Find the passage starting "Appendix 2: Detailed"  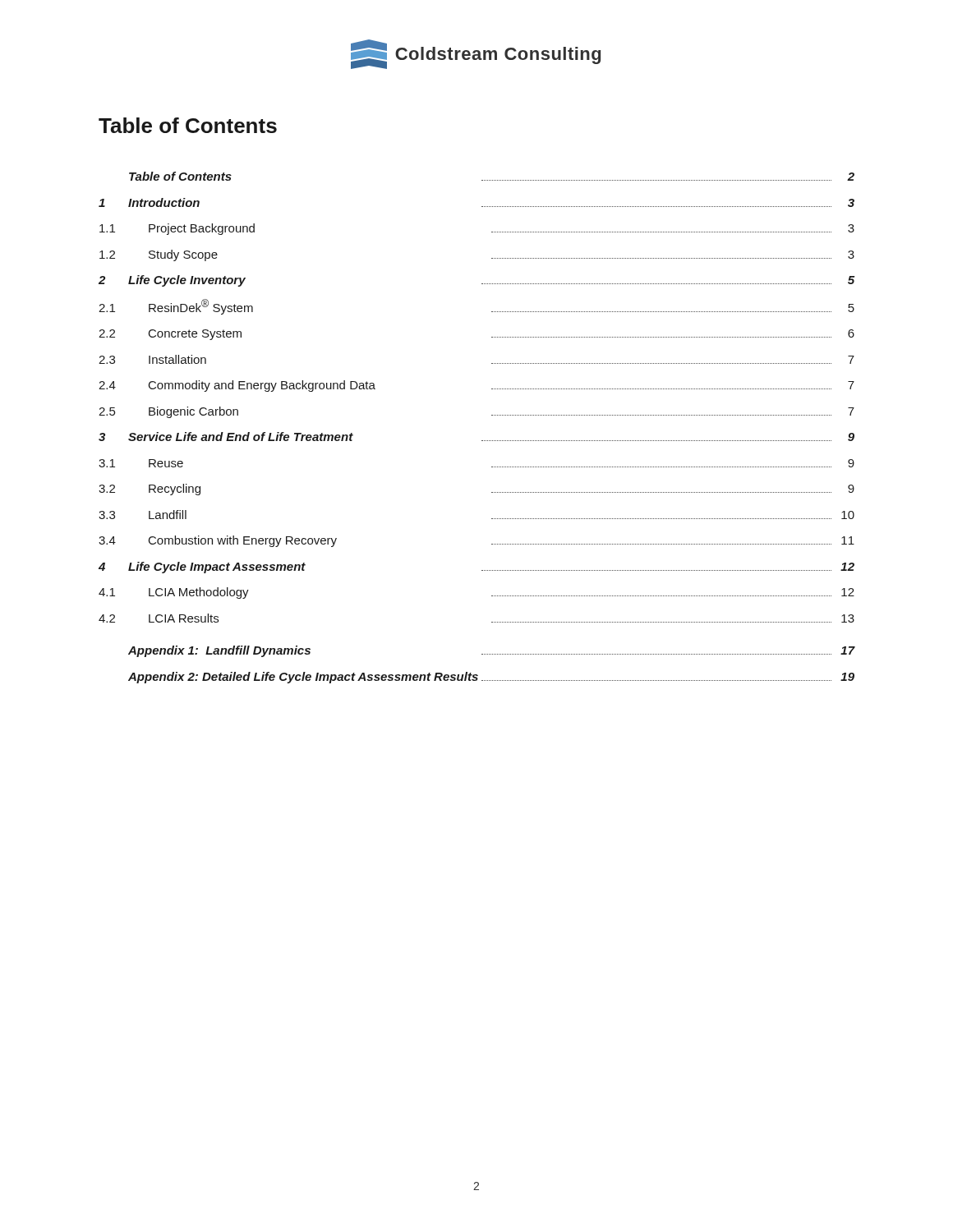(491, 676)
